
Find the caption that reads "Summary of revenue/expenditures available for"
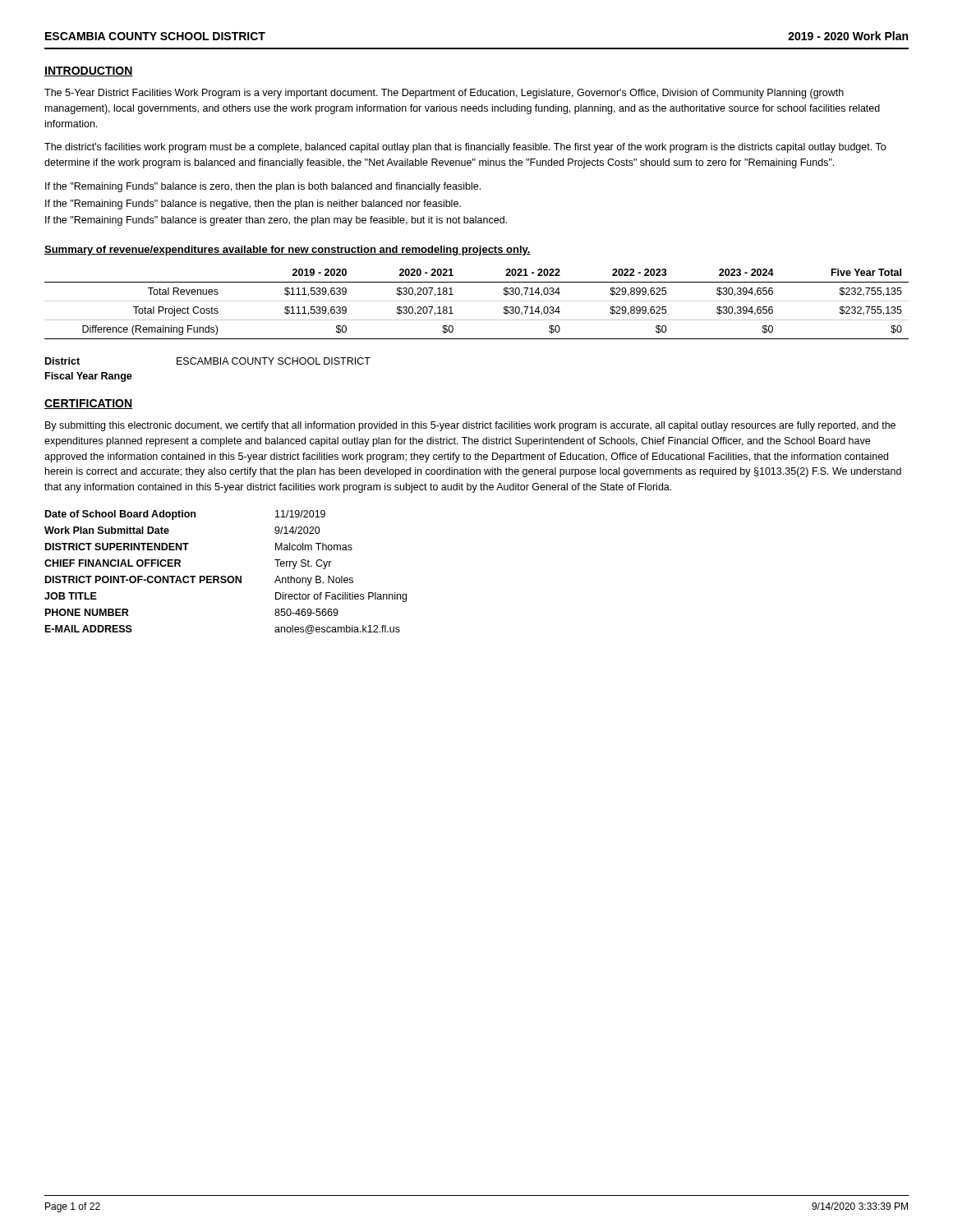(x=287, y=249)
